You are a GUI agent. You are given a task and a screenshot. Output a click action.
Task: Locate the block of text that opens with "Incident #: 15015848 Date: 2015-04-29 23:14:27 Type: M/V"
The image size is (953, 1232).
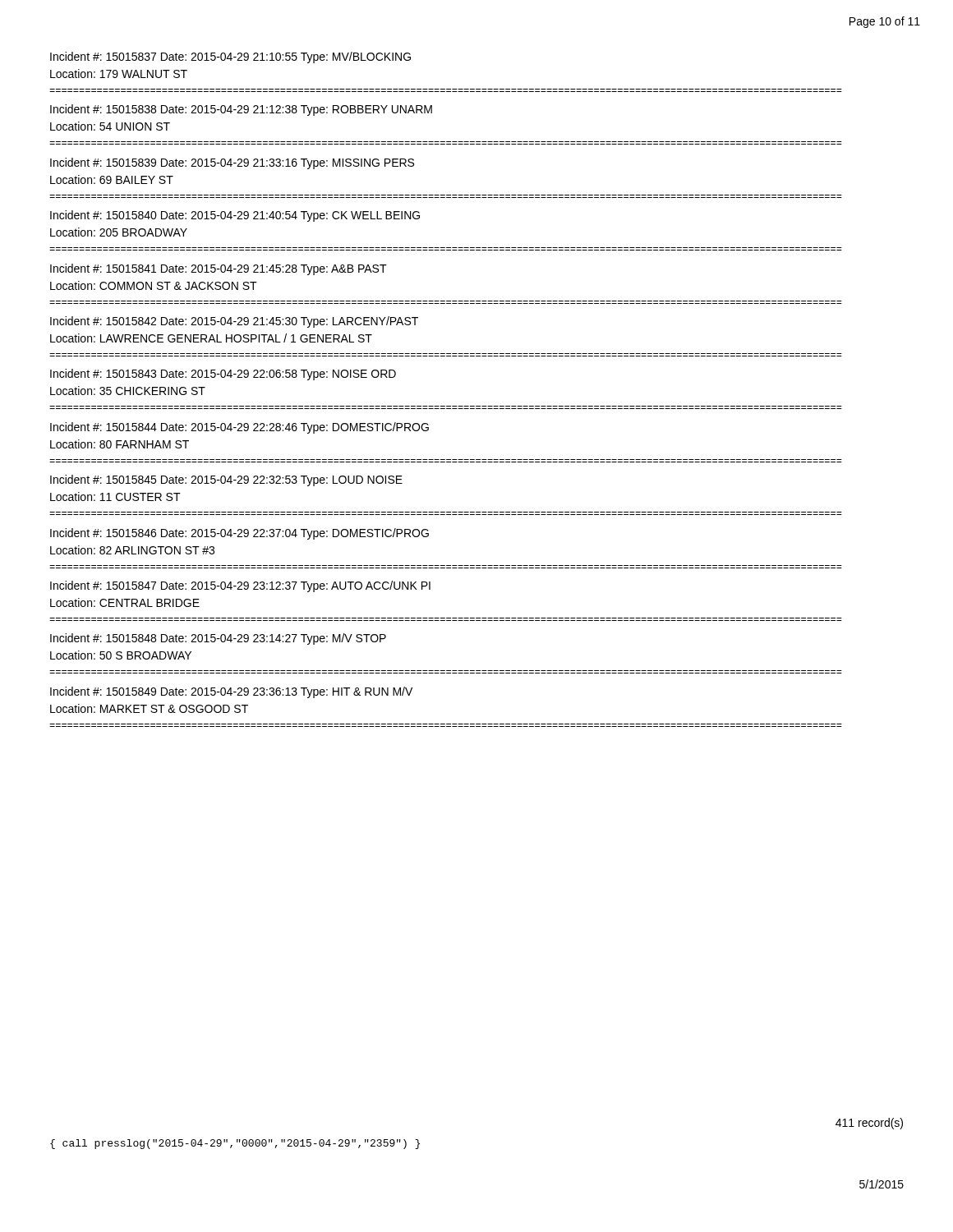point(218,639)
